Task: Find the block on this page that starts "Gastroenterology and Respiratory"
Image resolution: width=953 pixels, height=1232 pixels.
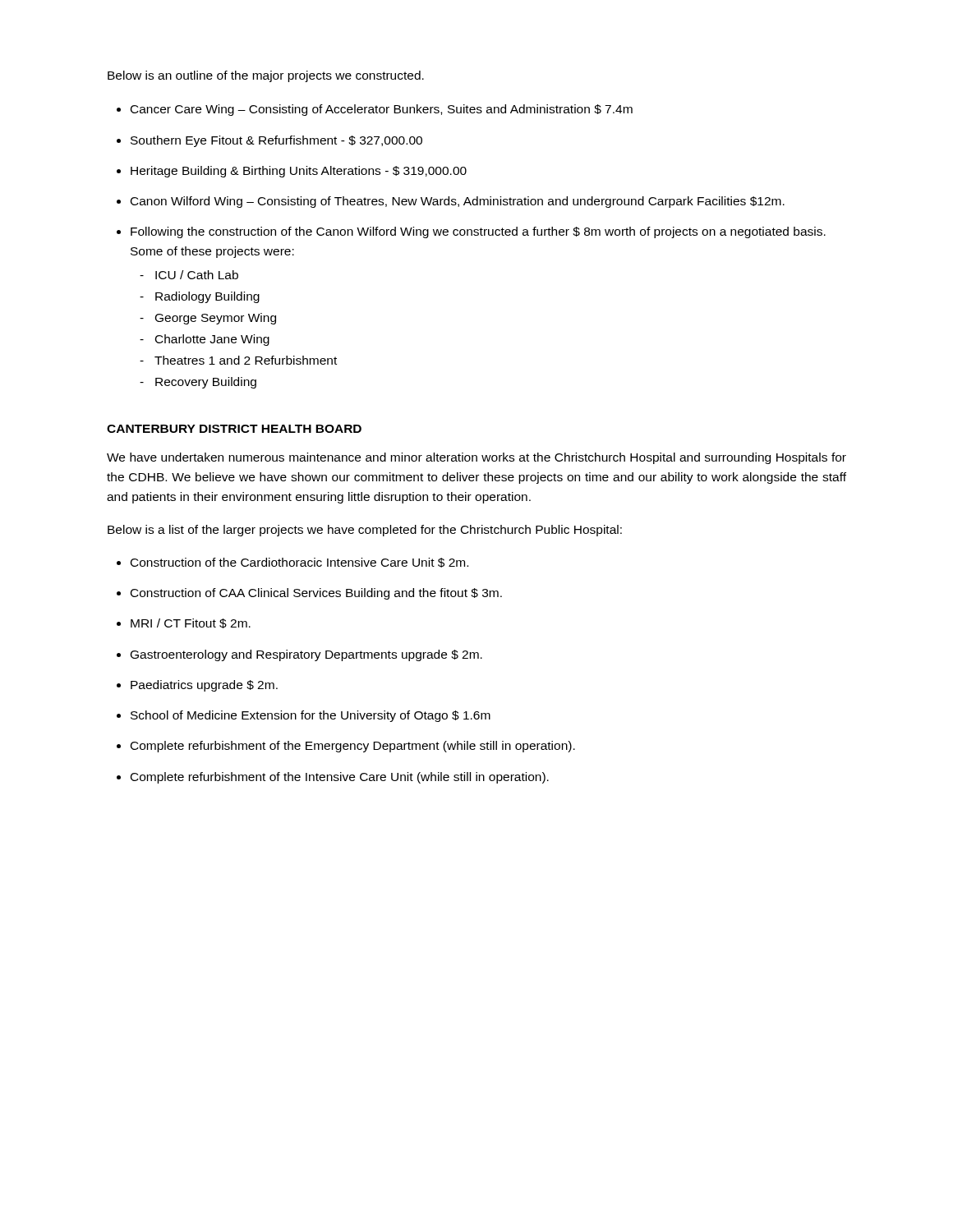Action: pyautogui.click(x=488, y=654)
